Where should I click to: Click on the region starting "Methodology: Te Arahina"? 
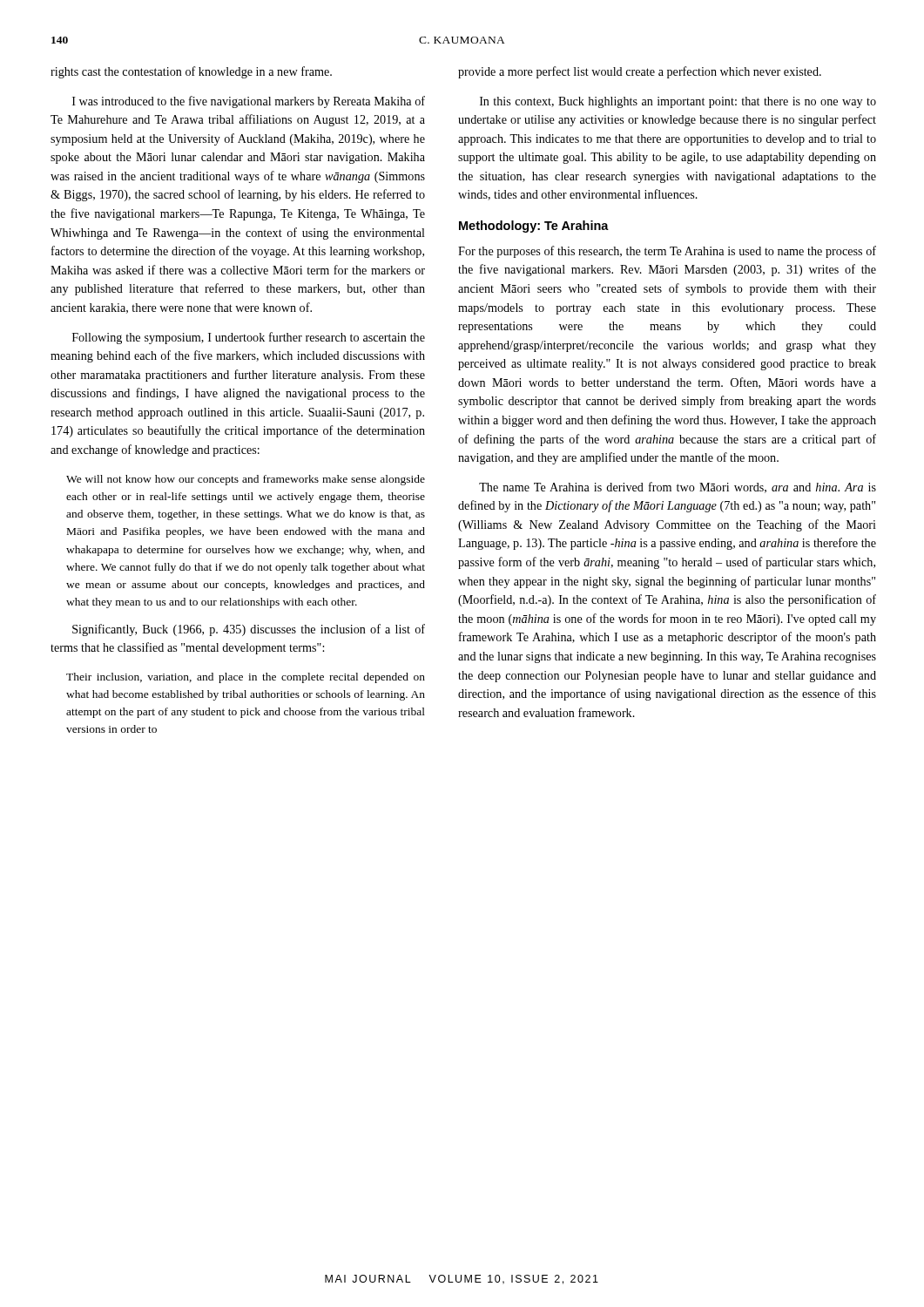pyautogui.click(x=533, y=226)
